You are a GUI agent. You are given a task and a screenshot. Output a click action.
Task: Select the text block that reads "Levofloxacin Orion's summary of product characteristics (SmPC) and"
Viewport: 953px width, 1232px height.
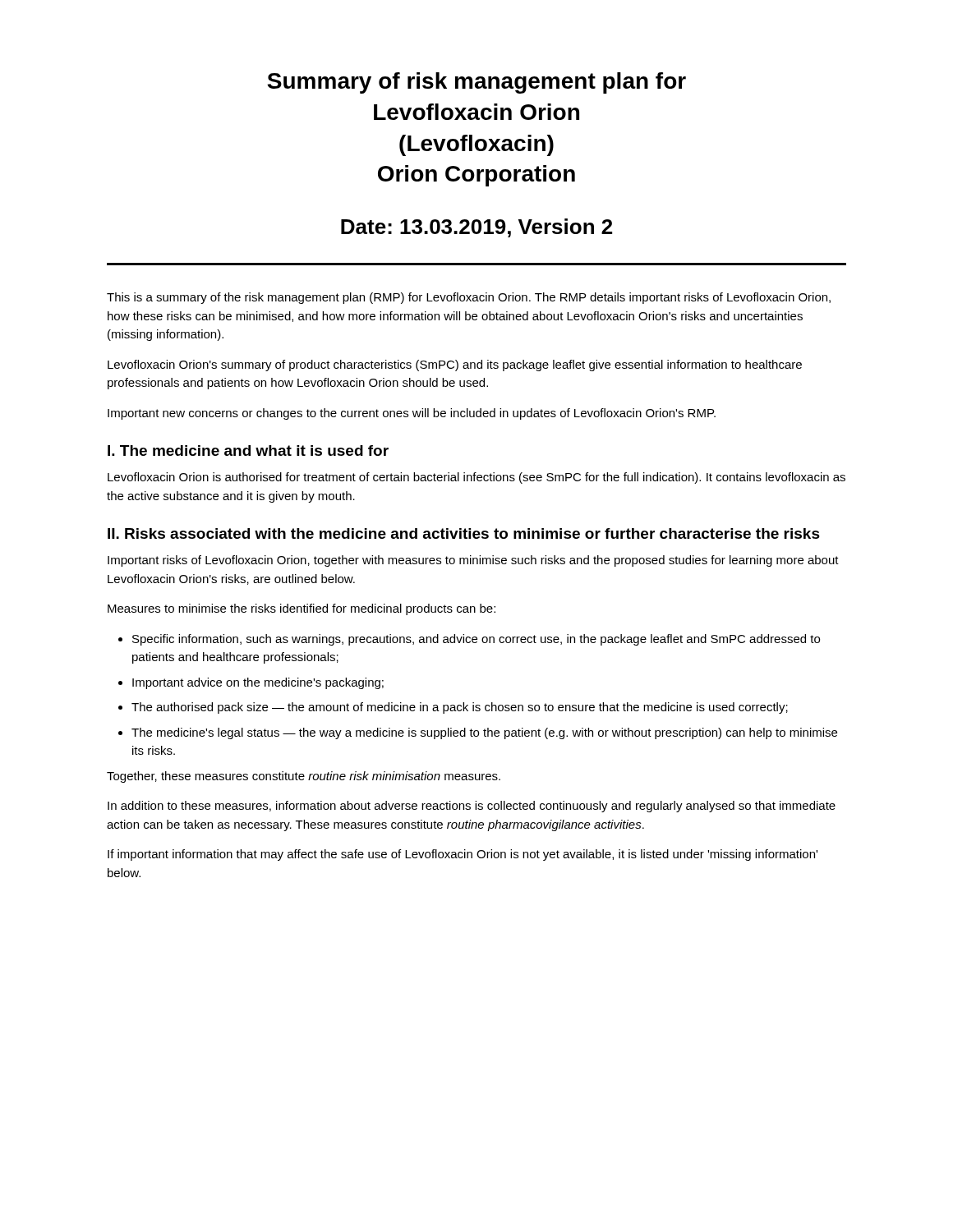455,373
